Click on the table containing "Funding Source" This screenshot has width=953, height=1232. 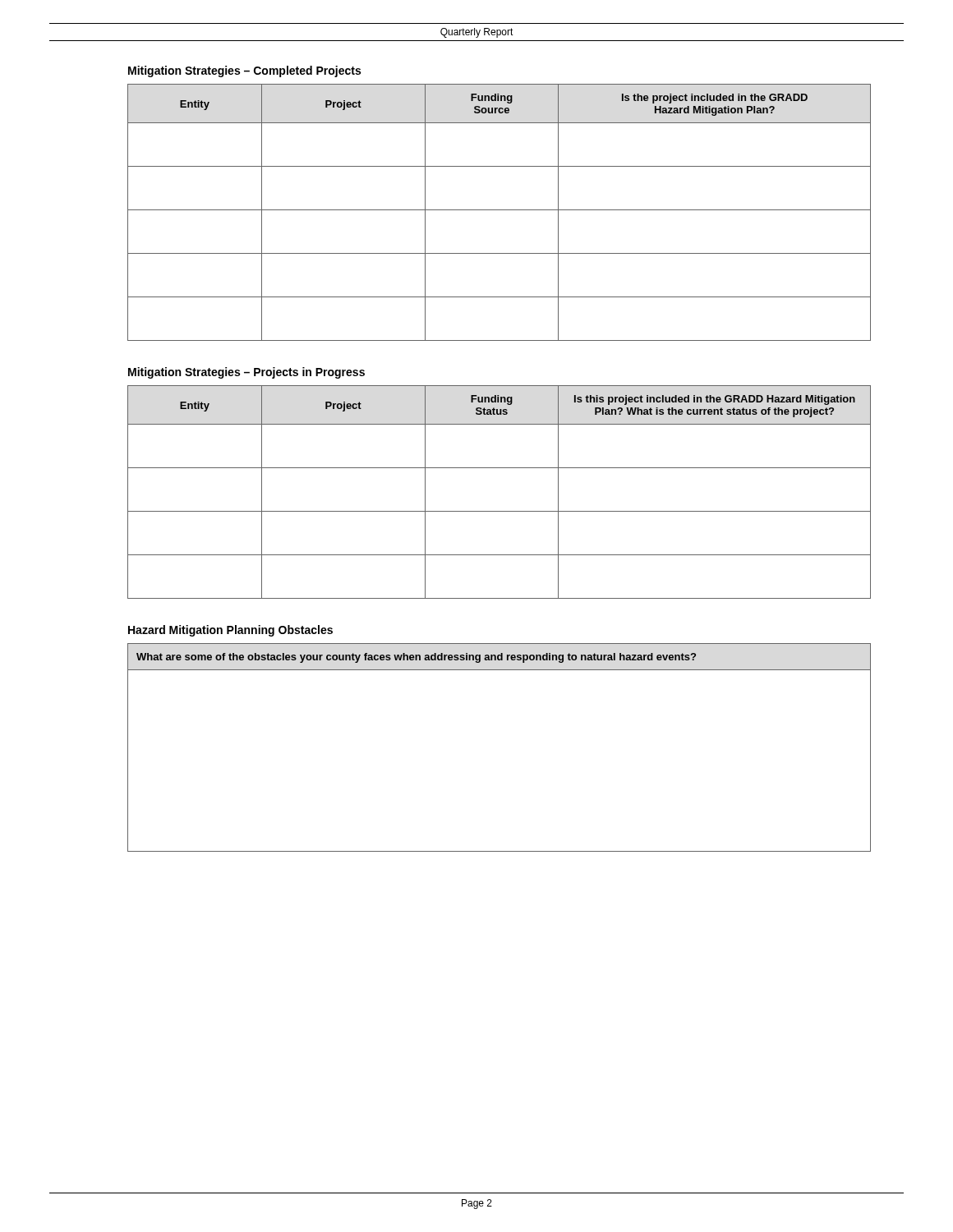499,212
